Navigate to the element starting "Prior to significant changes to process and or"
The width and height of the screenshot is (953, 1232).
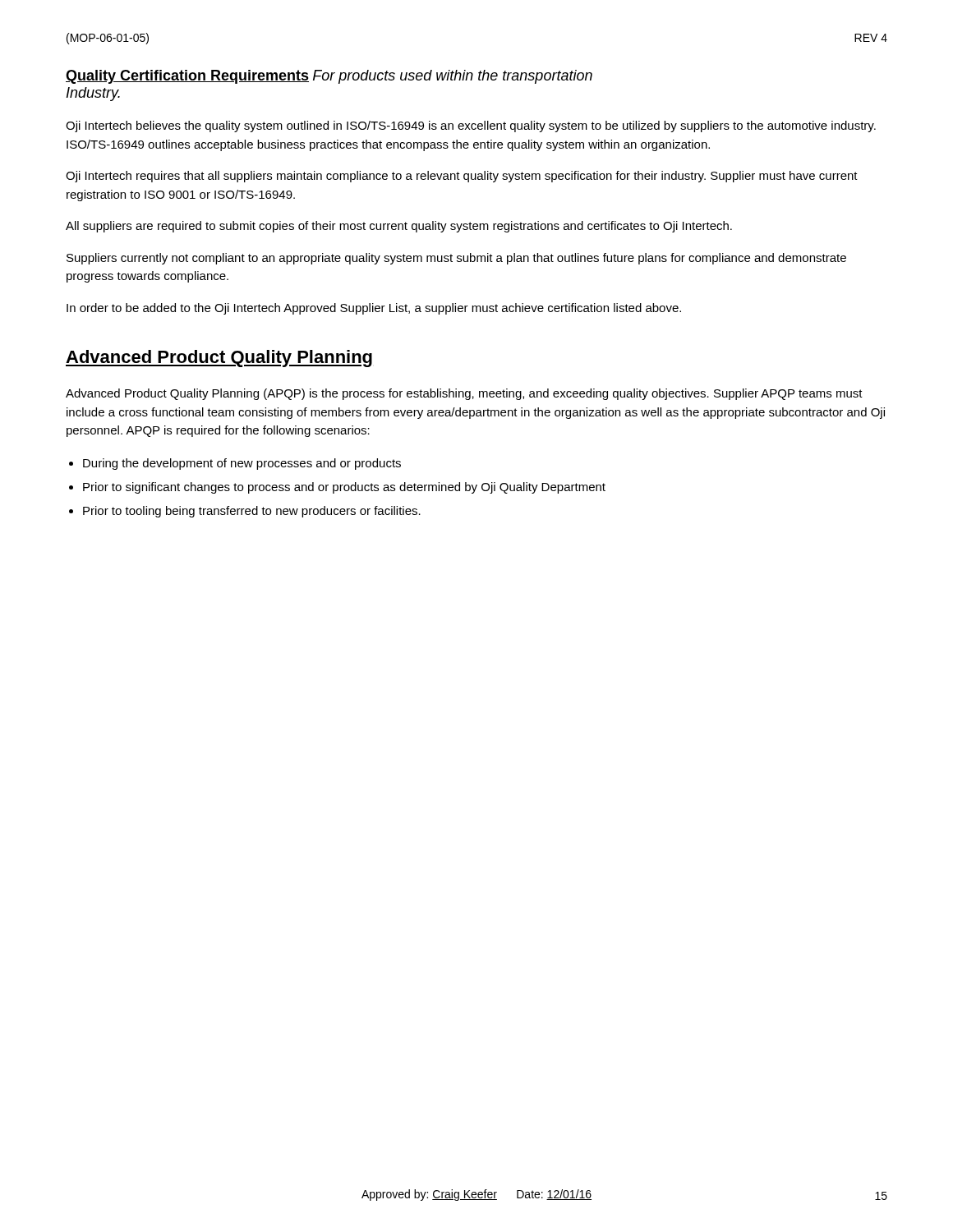(x=344, y=486)
